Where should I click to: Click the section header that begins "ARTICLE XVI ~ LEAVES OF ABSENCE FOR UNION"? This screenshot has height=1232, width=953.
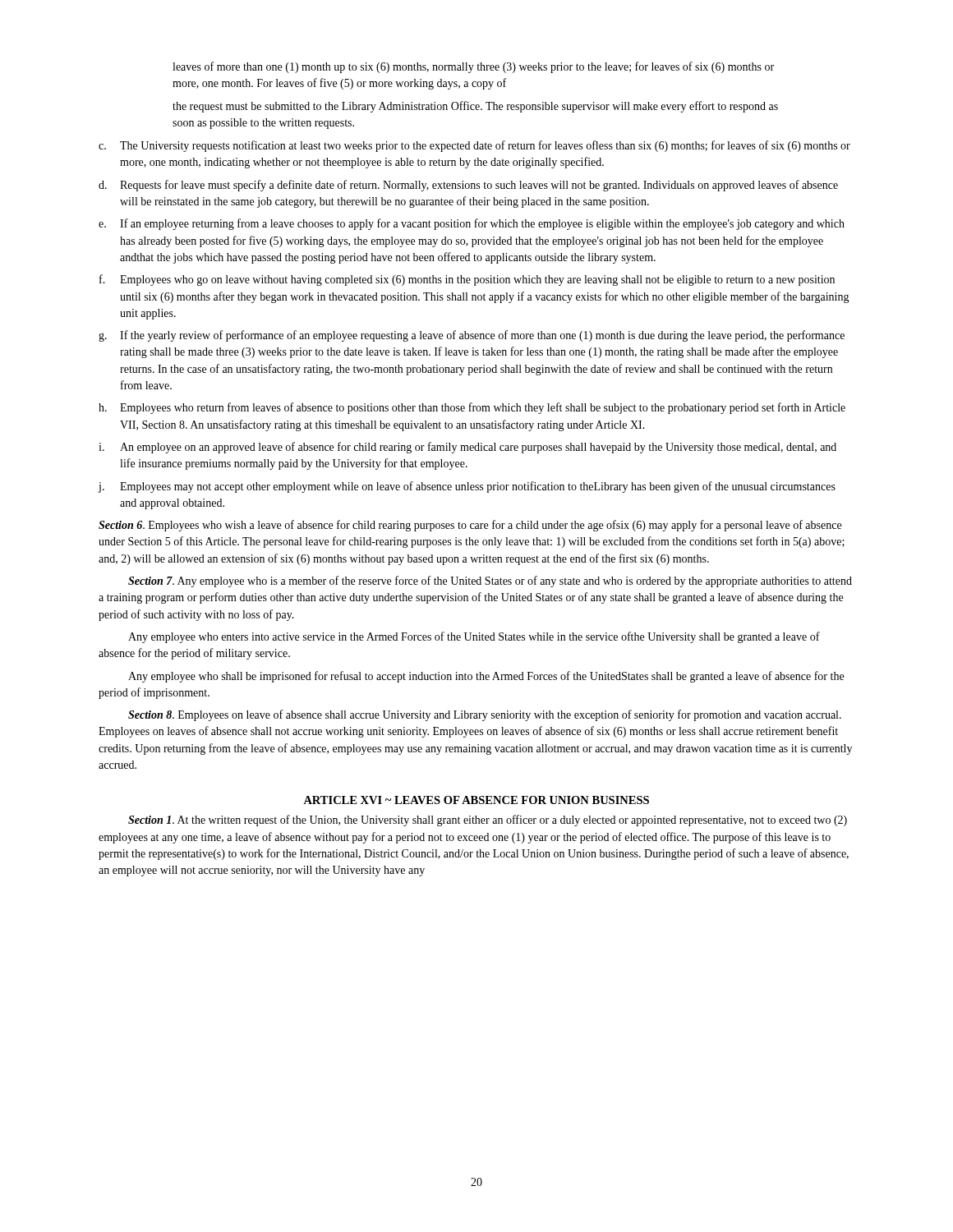point(476,800)
